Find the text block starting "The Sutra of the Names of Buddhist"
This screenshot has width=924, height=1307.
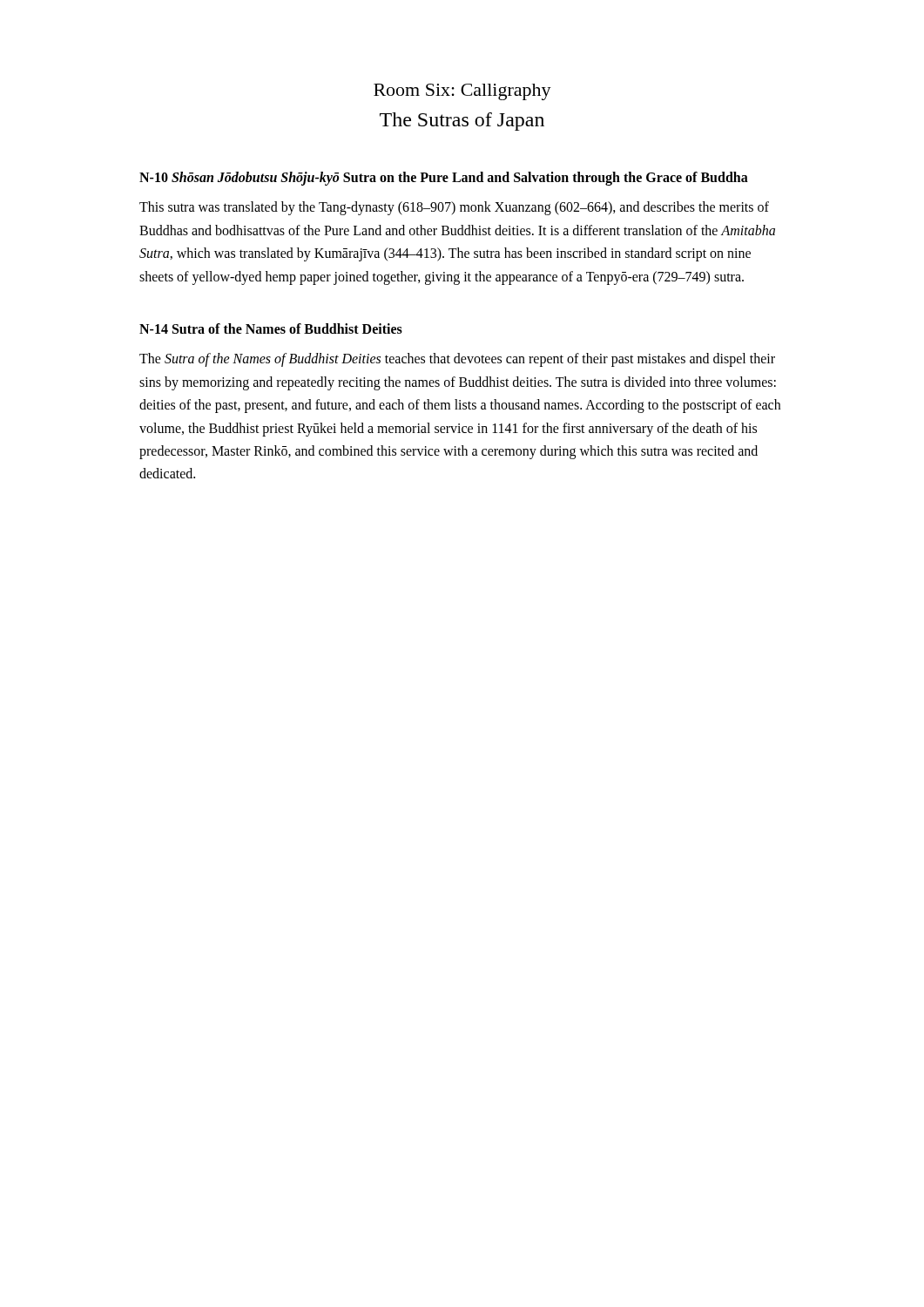coord(460,416)
